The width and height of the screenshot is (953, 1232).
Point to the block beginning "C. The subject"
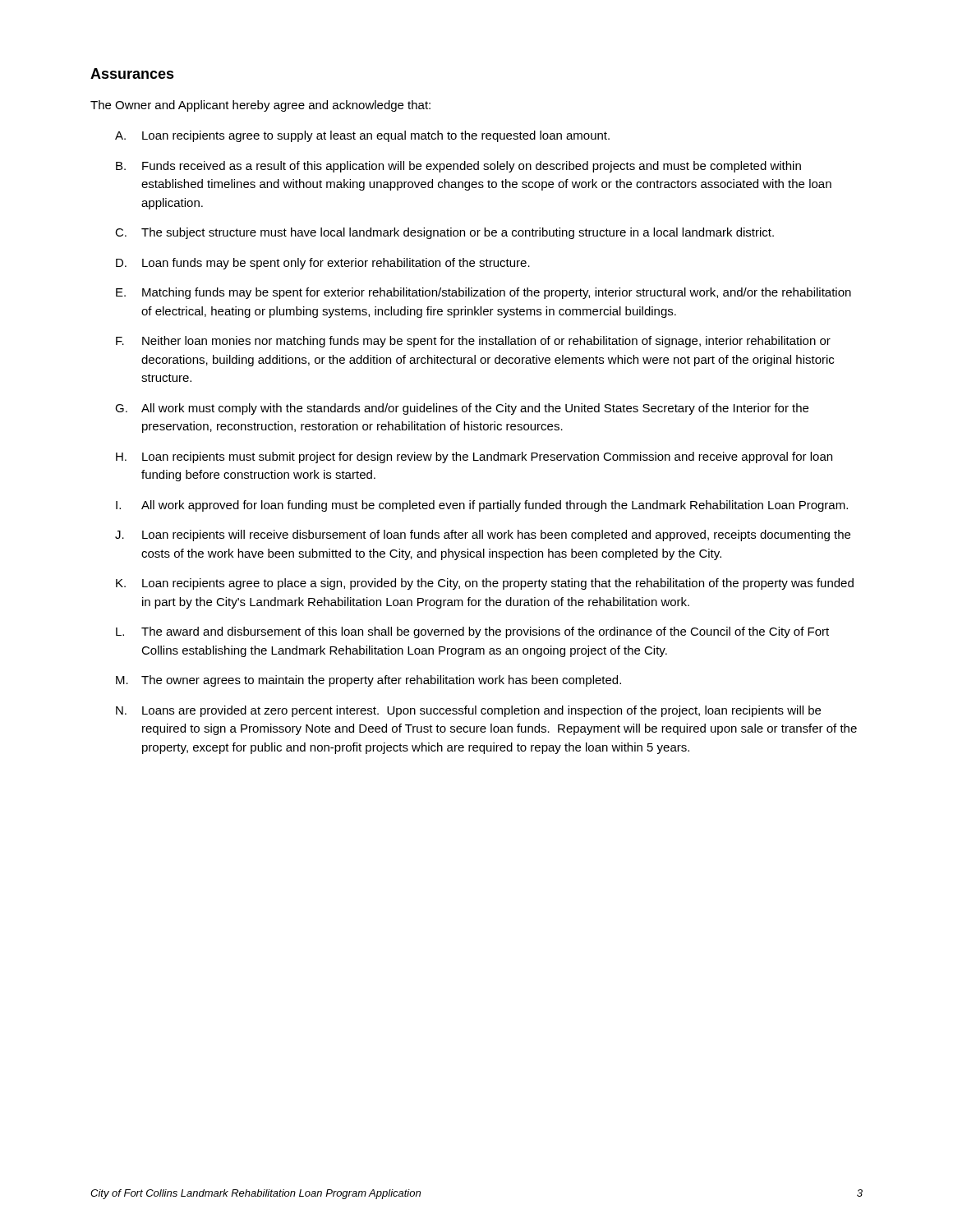coord(489,233)
